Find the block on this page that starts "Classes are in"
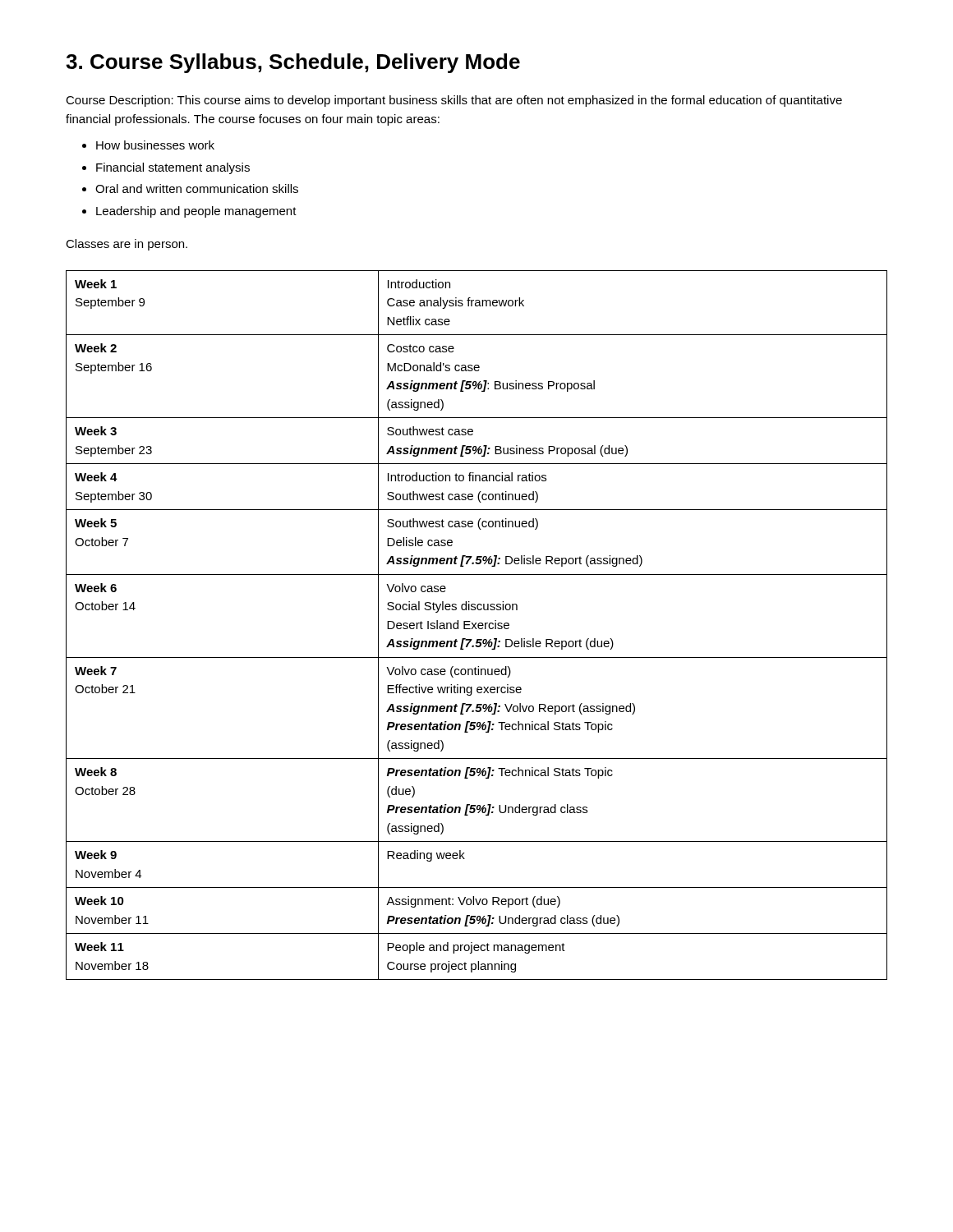Screen dimensions: 1232x953 click(127, 245)
